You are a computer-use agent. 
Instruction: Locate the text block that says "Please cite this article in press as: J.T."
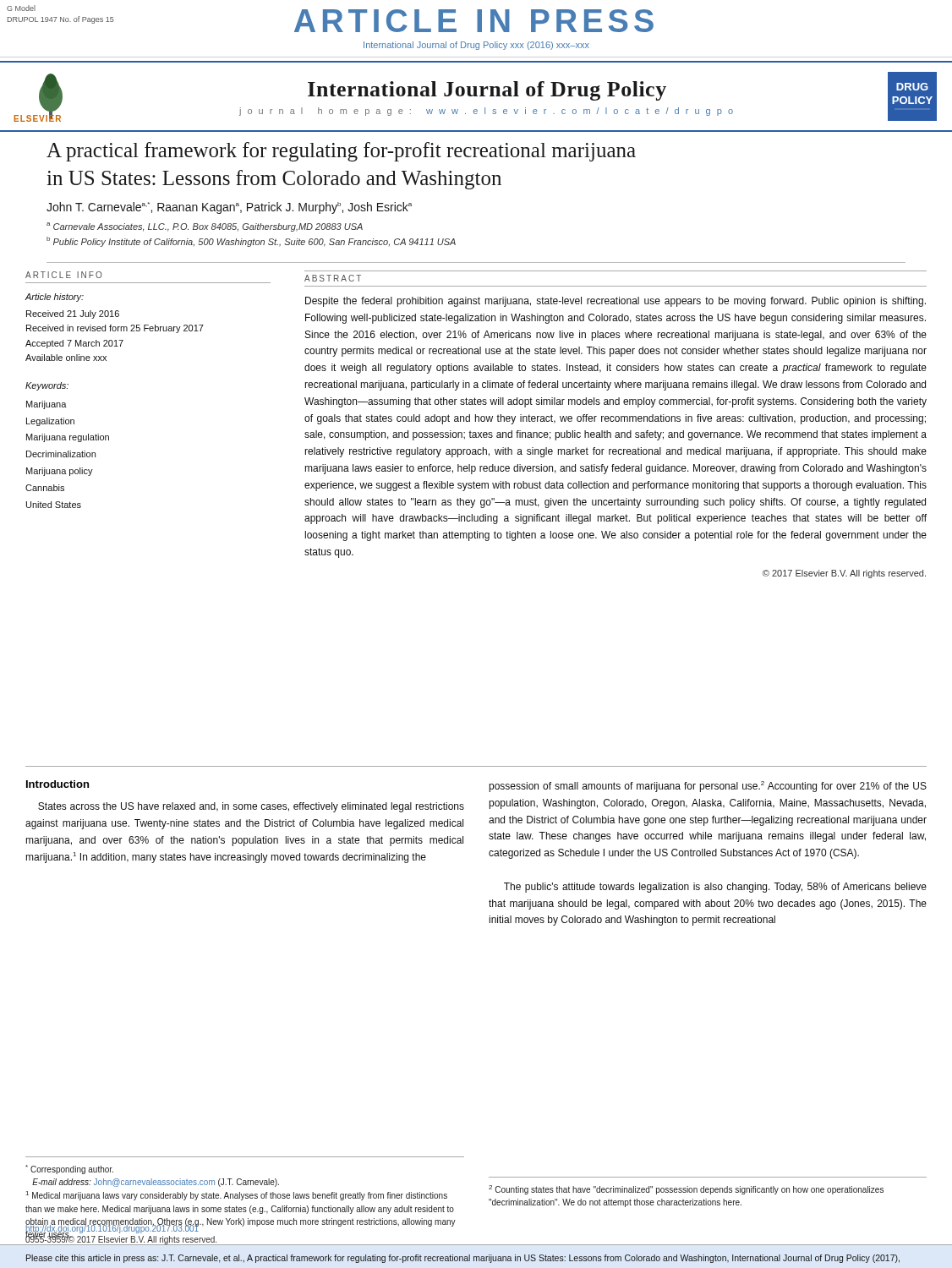click(463, 1260)
